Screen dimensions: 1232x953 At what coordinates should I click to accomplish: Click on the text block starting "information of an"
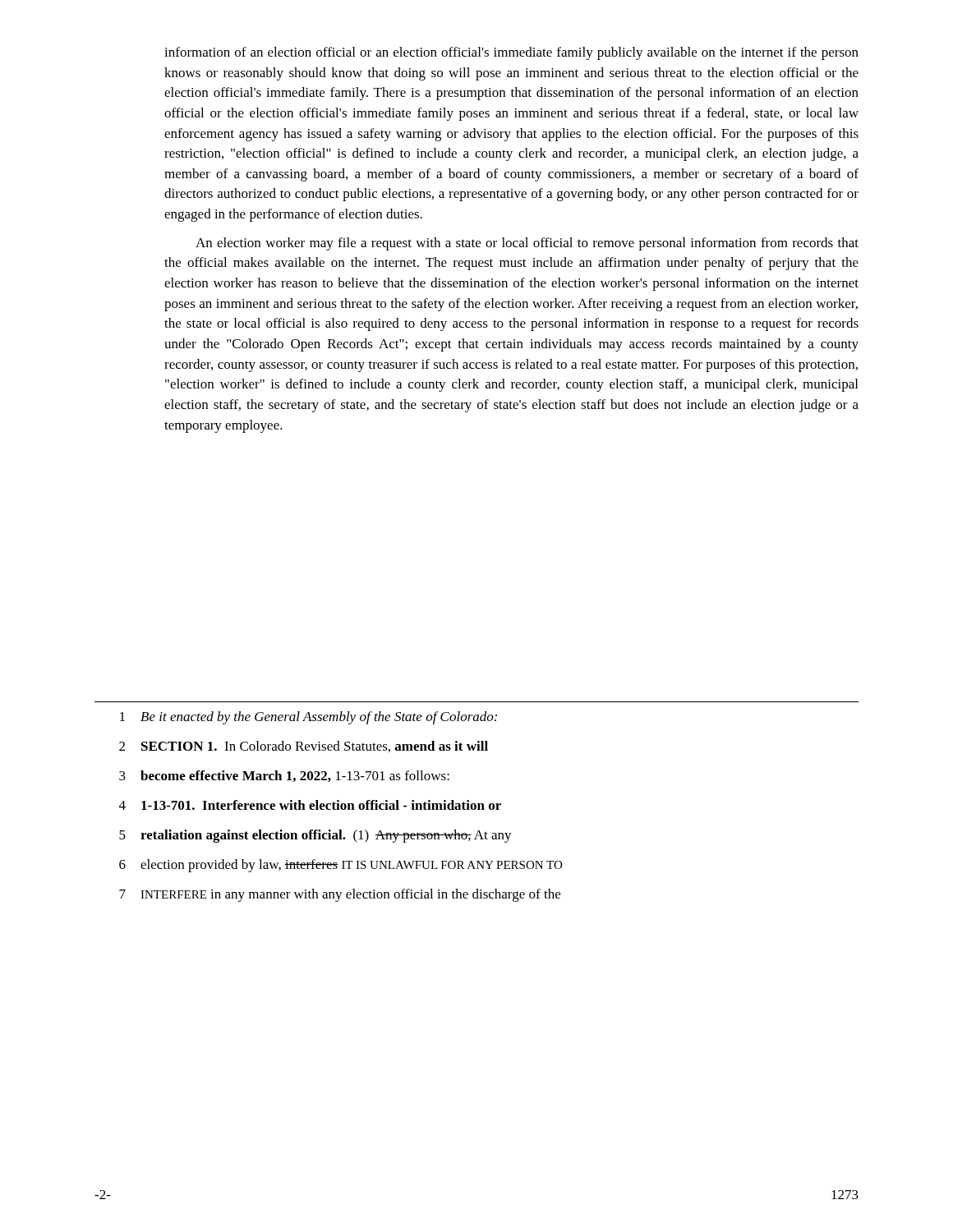[x=511, y=239]
